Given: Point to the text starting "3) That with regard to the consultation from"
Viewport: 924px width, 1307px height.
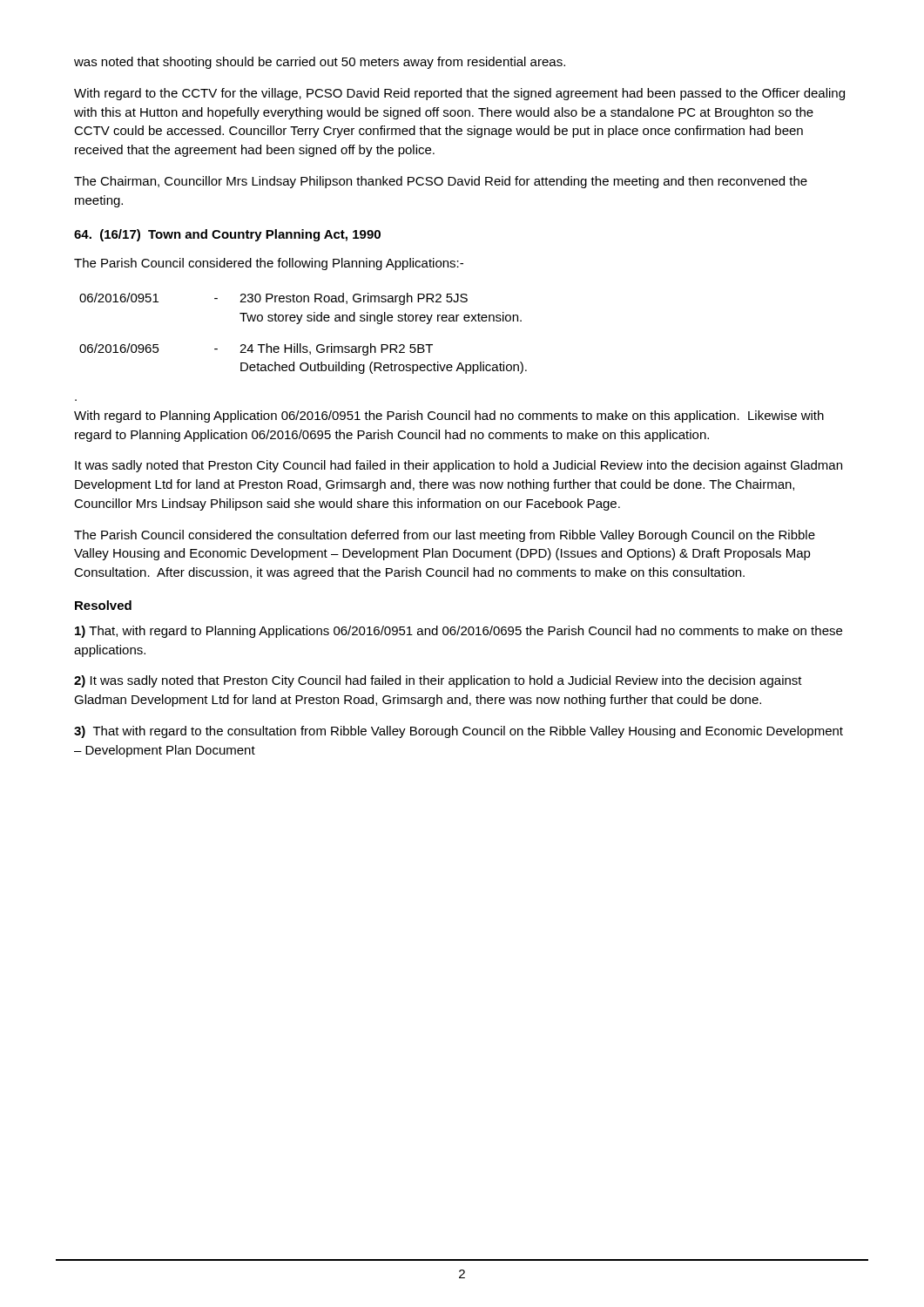Looking at the screenshot, I should tap(462, 740).
